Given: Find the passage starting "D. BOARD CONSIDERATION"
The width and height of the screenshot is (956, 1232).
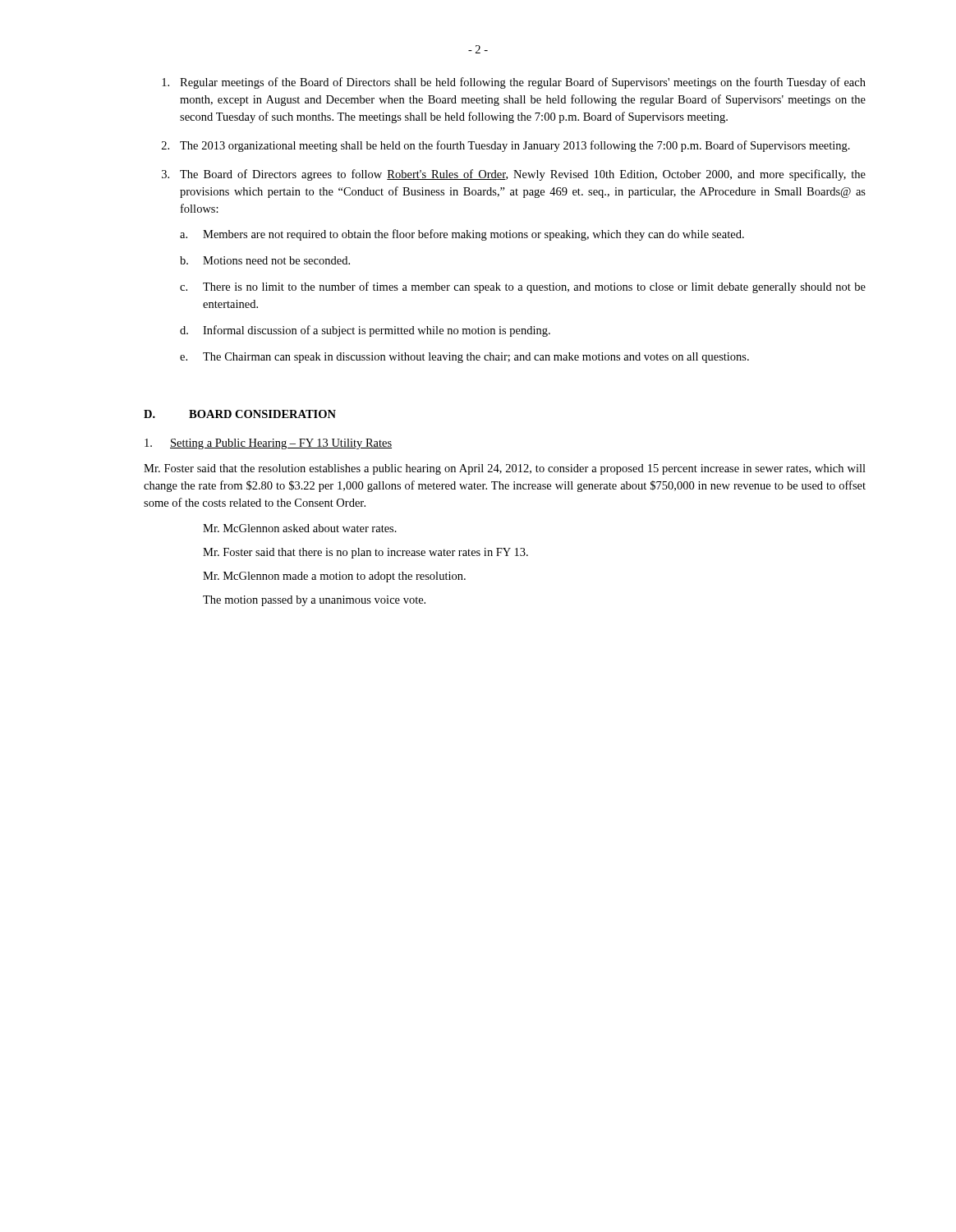Looking at the screenshot, I should 240,415.
